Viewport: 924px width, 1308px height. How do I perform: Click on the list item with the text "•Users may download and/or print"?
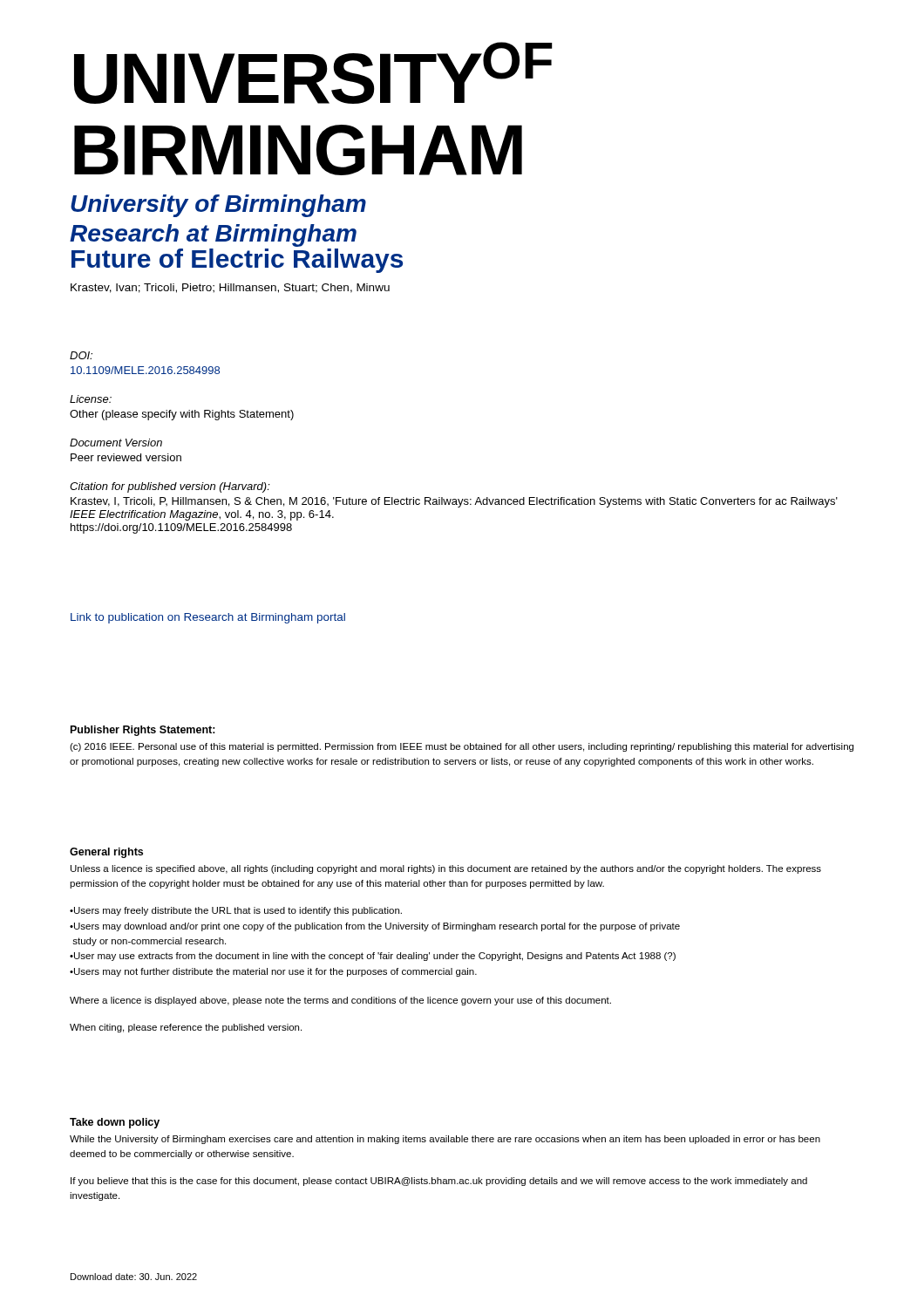375,933
